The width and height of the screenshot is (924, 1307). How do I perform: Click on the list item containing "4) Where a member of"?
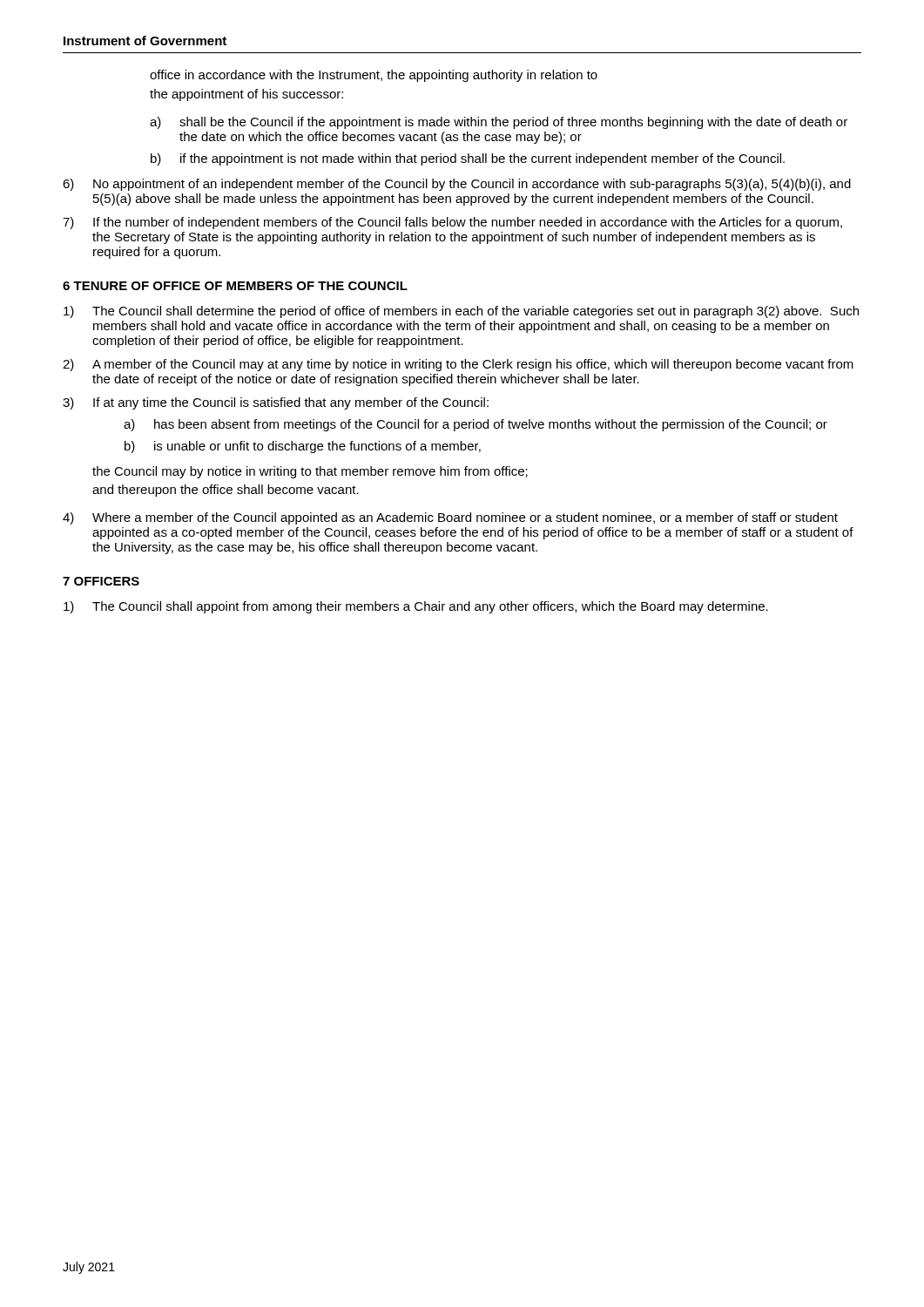point(462,532)
